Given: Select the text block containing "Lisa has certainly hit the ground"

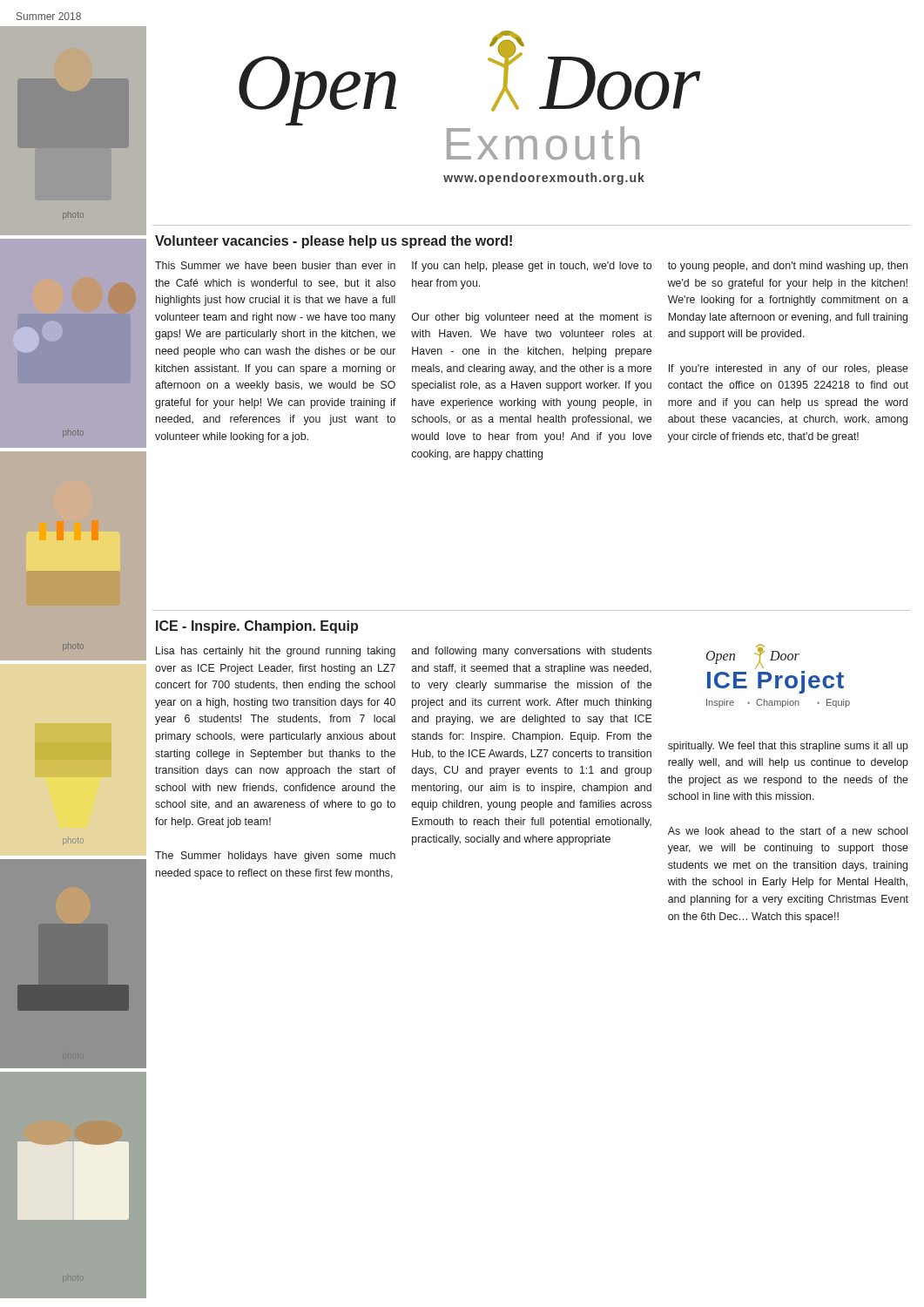Looking at the screenshot, I should [x=275, y=762].
